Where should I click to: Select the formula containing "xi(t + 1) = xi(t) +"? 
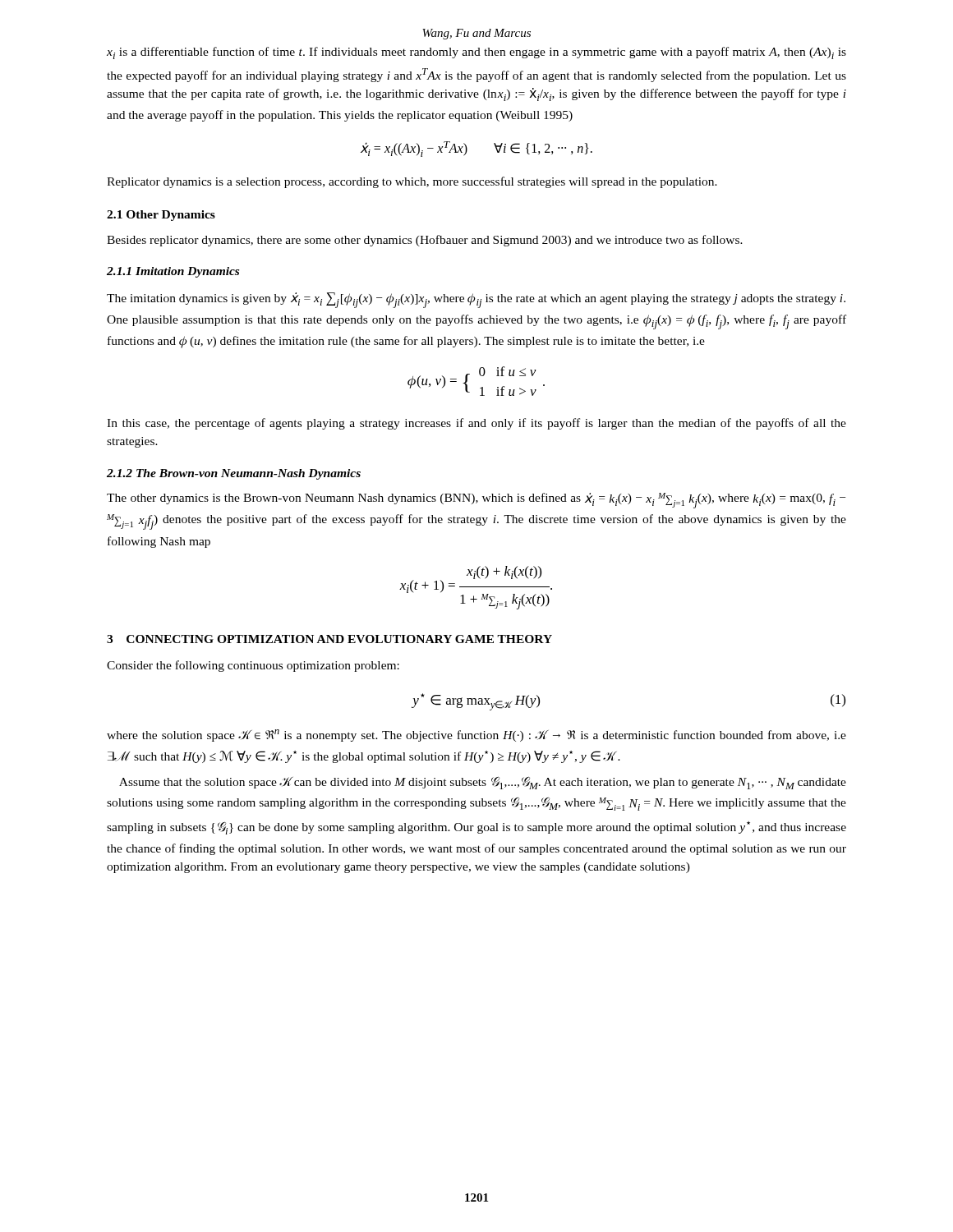(476, 587)
